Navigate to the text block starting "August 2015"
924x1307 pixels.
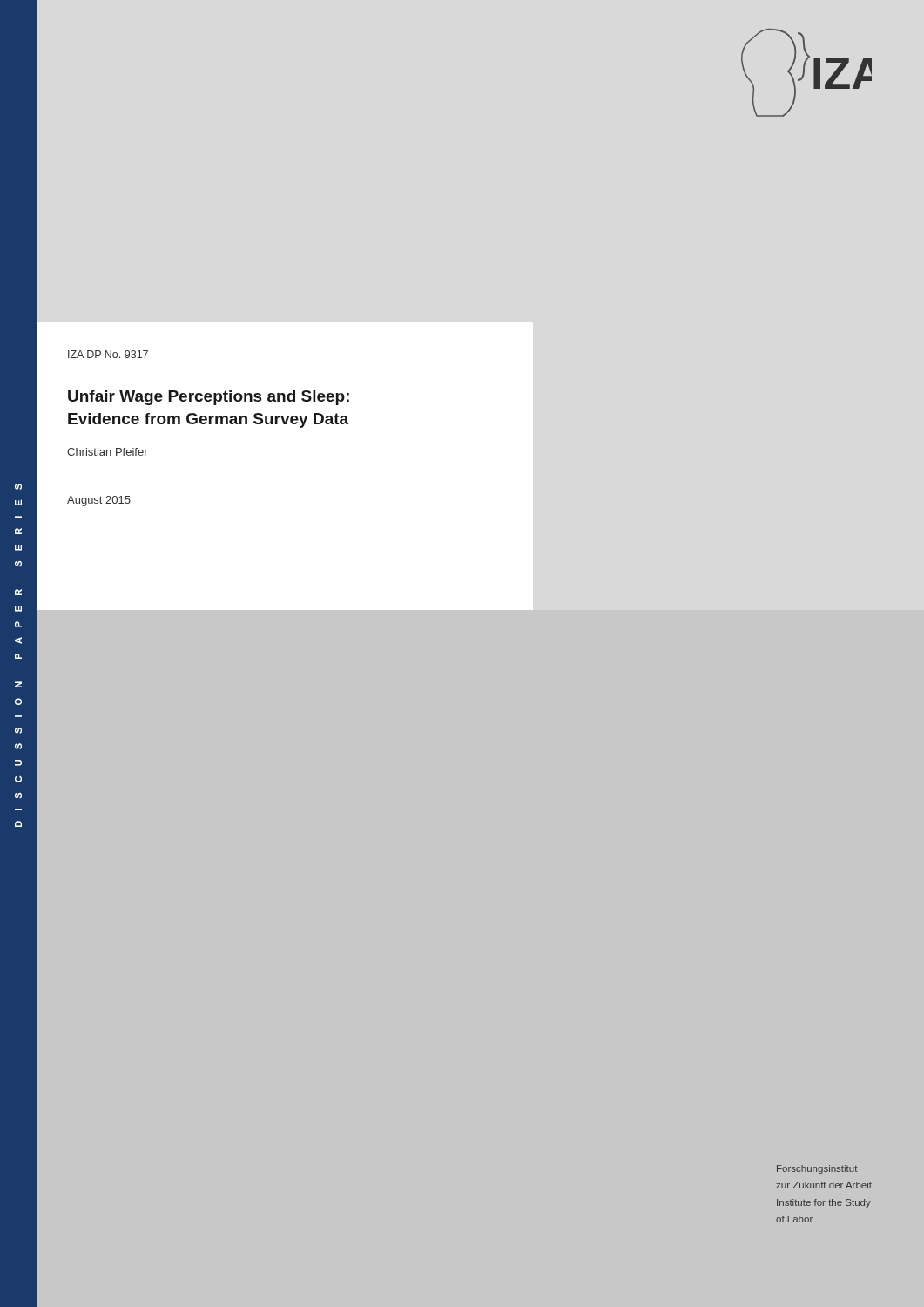pos(99,500)
